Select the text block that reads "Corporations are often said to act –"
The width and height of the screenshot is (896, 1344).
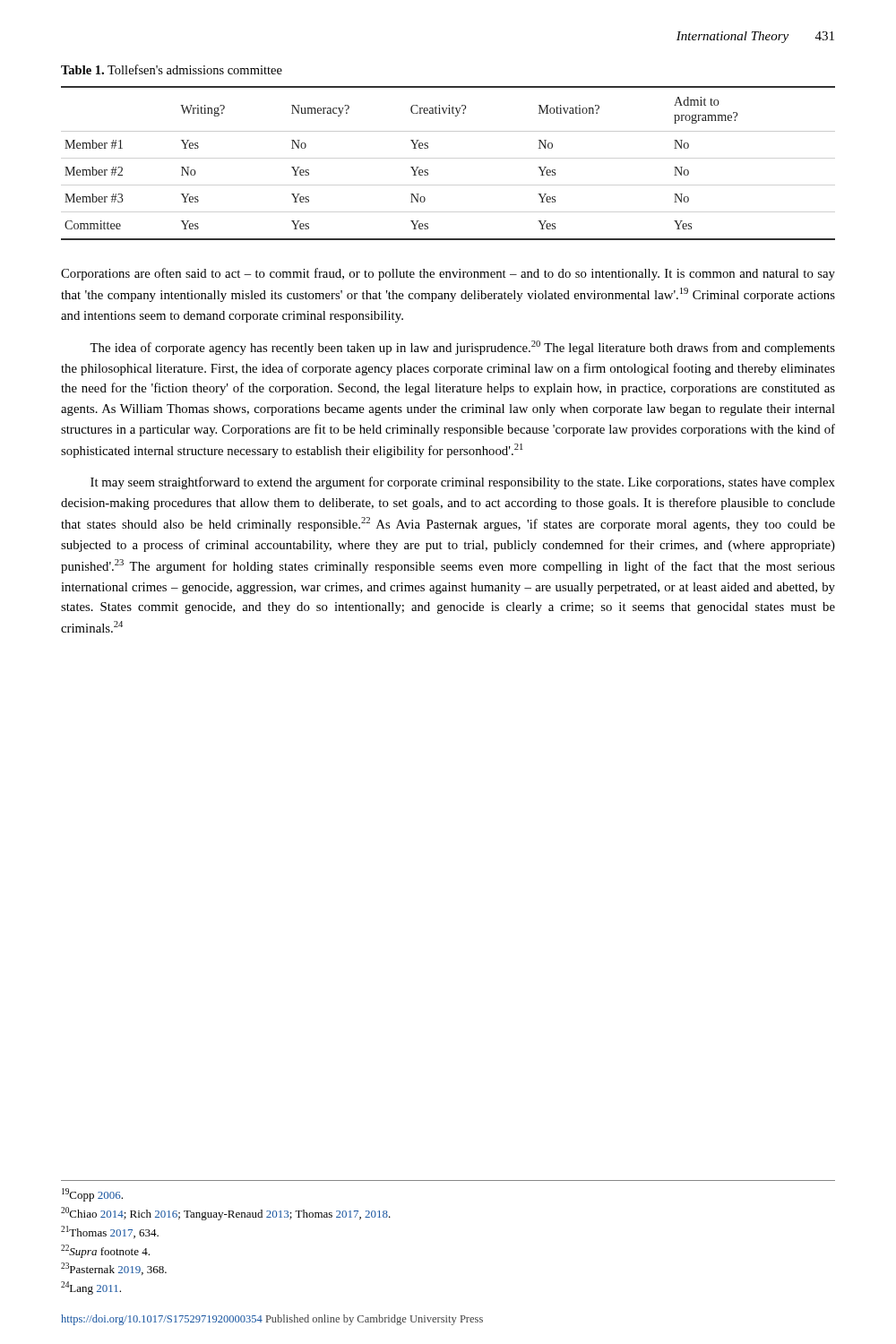(x=448, y=295)
